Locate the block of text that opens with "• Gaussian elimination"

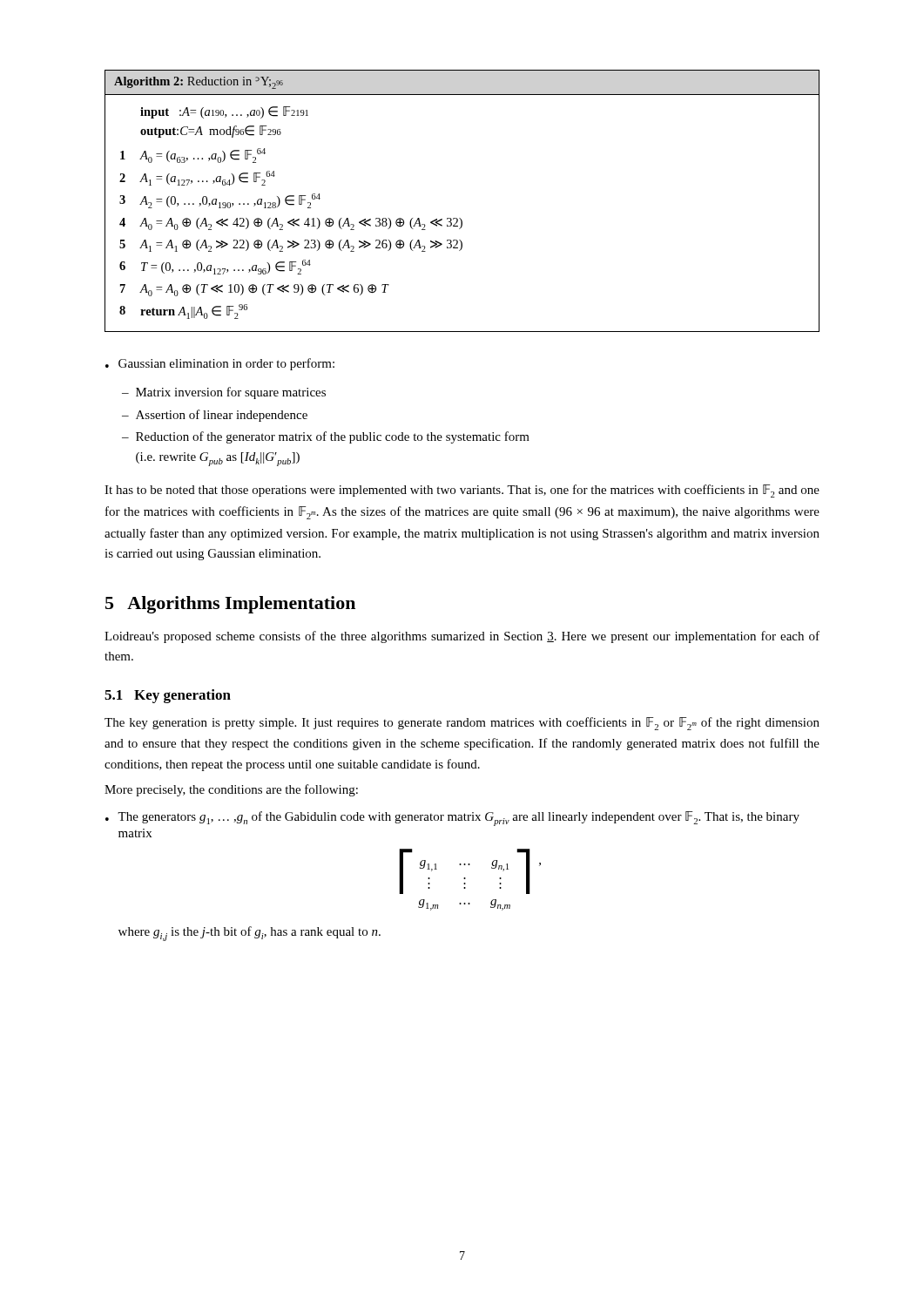point(220,364)
